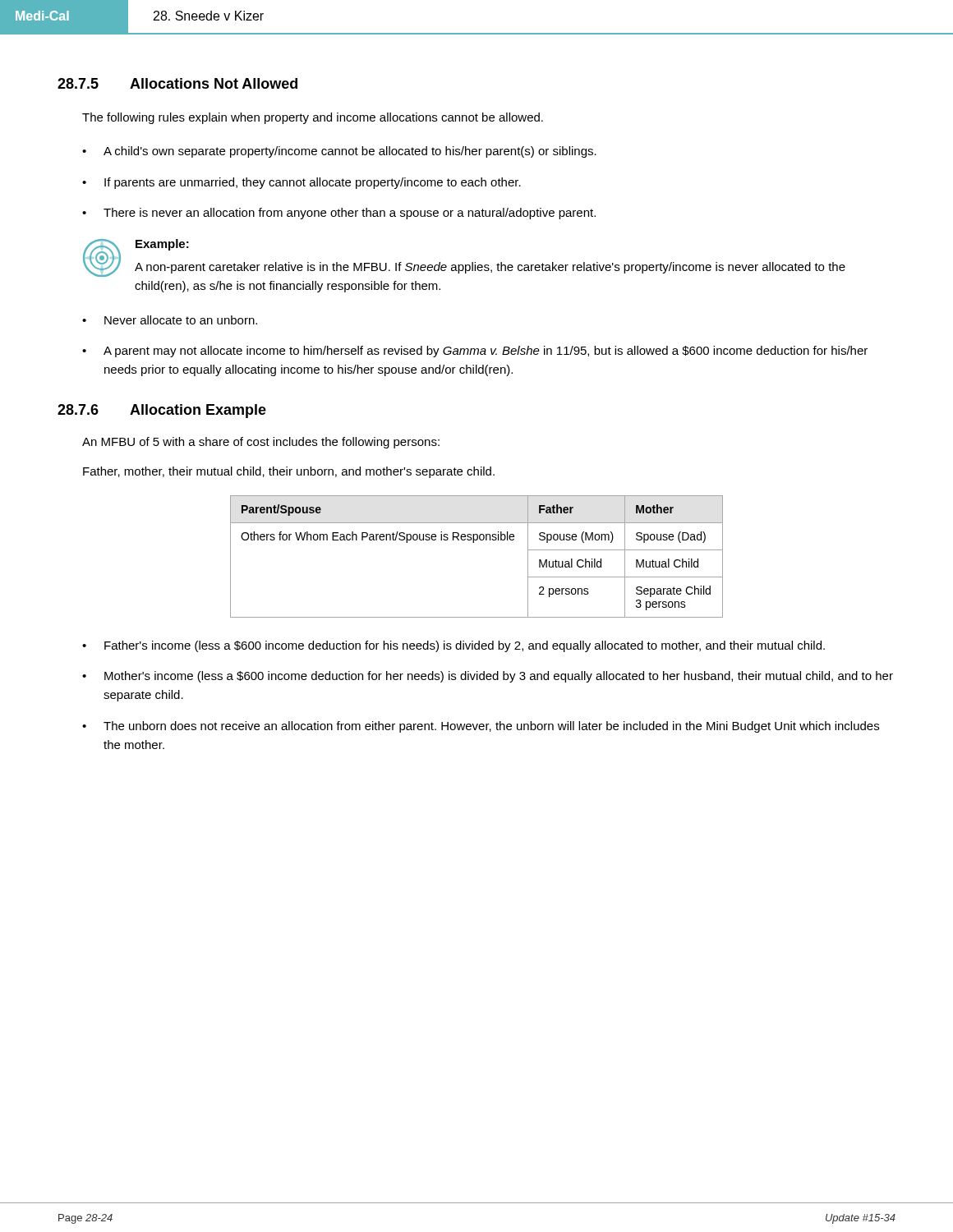
Task: Find the element starting "• A child's own separate property/income"
Action: [340, 151]
